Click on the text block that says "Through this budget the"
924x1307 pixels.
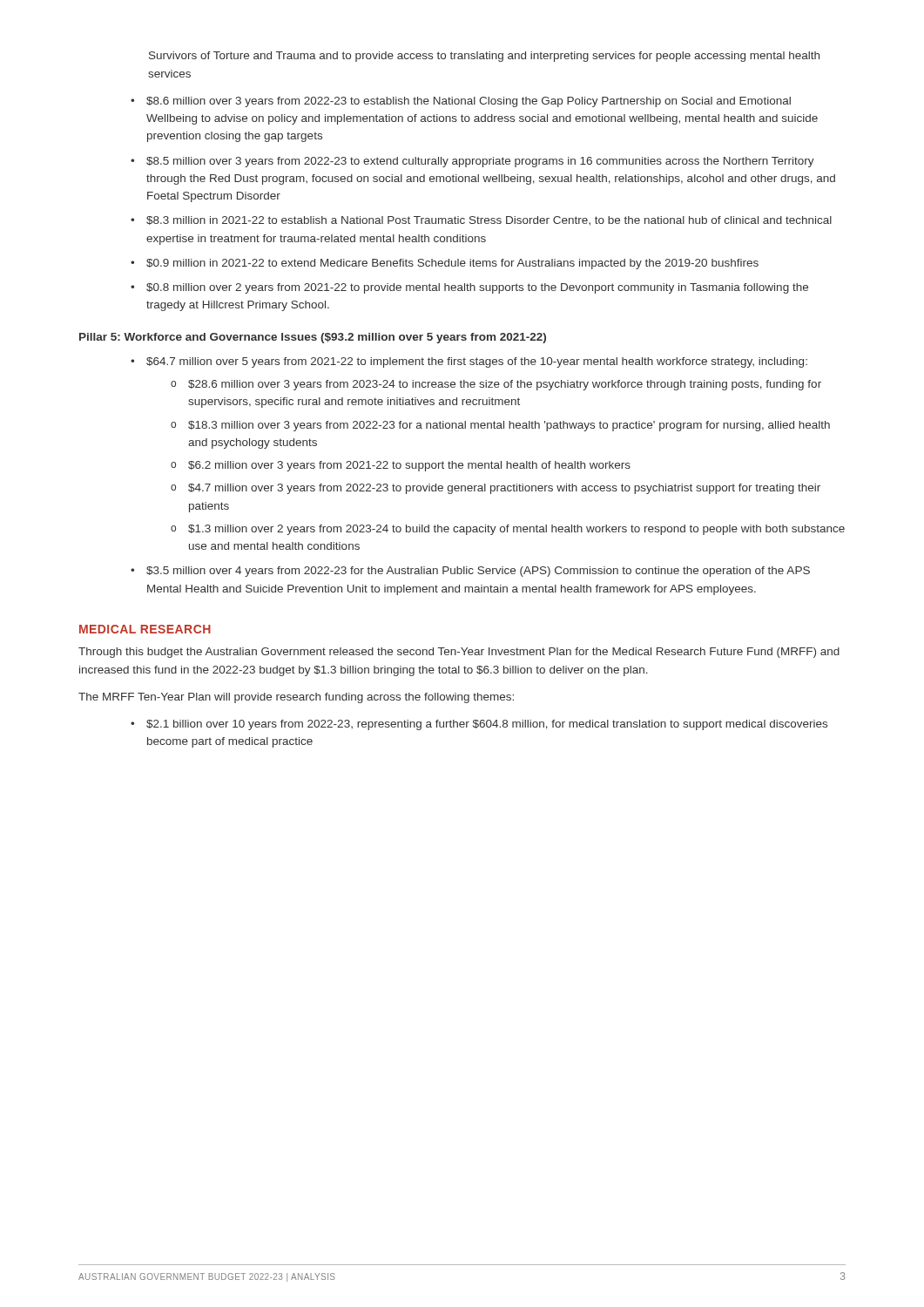click(459, 660)
